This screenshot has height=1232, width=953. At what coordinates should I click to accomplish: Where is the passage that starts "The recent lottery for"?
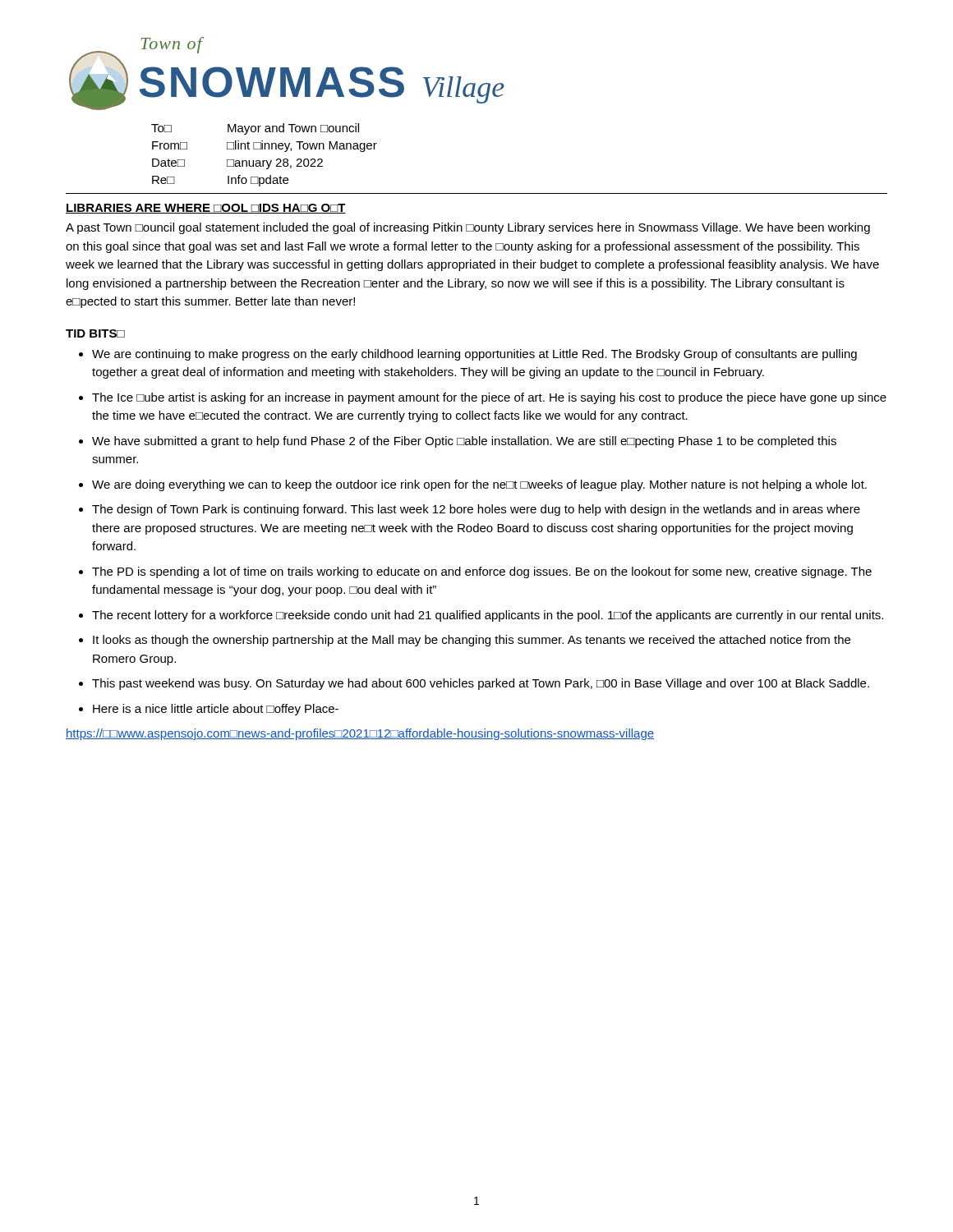(488, 614)
